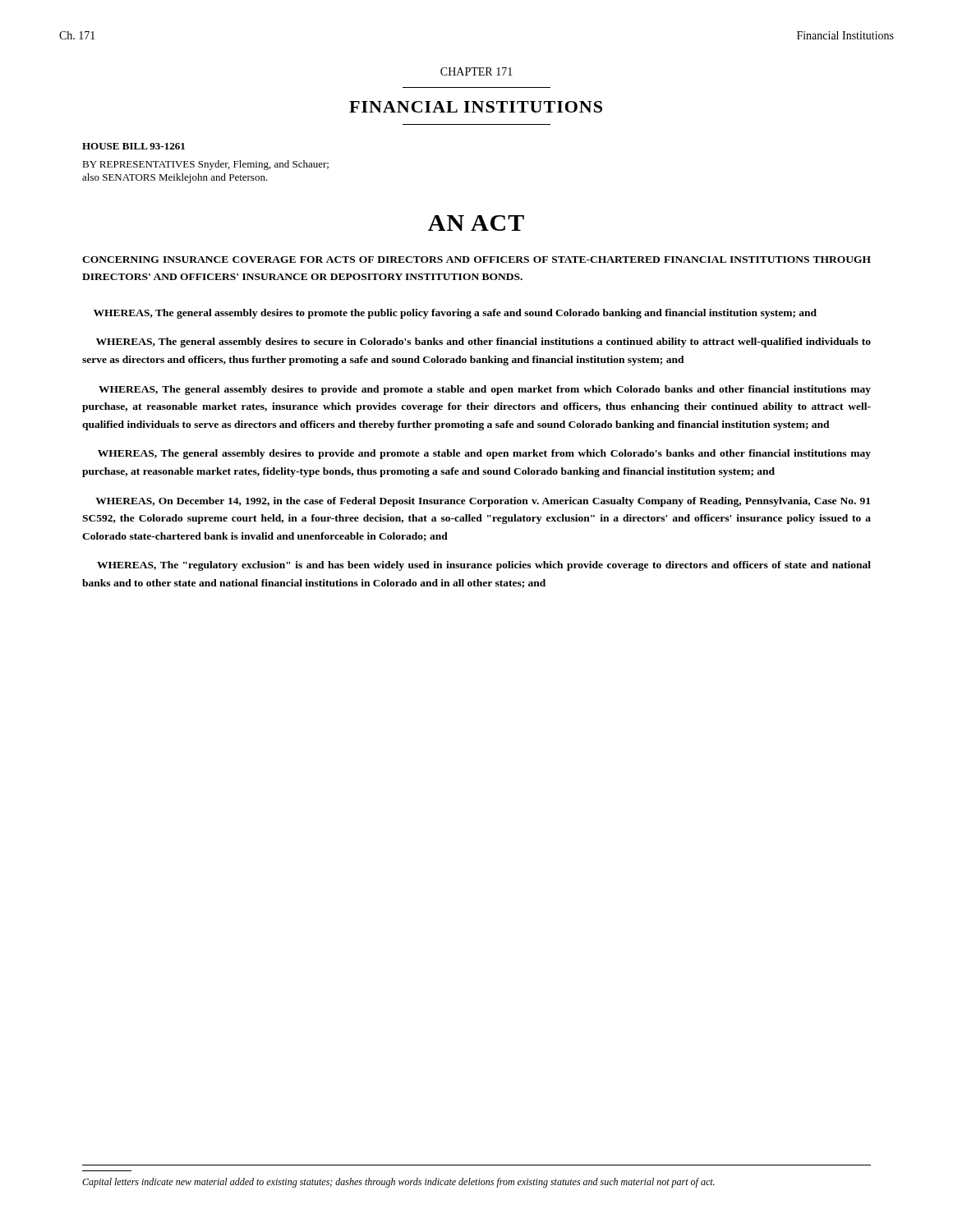Locate the title that says "AN ACT"
The width and height of the screenshot is (953, 1232).
[476, 222]
